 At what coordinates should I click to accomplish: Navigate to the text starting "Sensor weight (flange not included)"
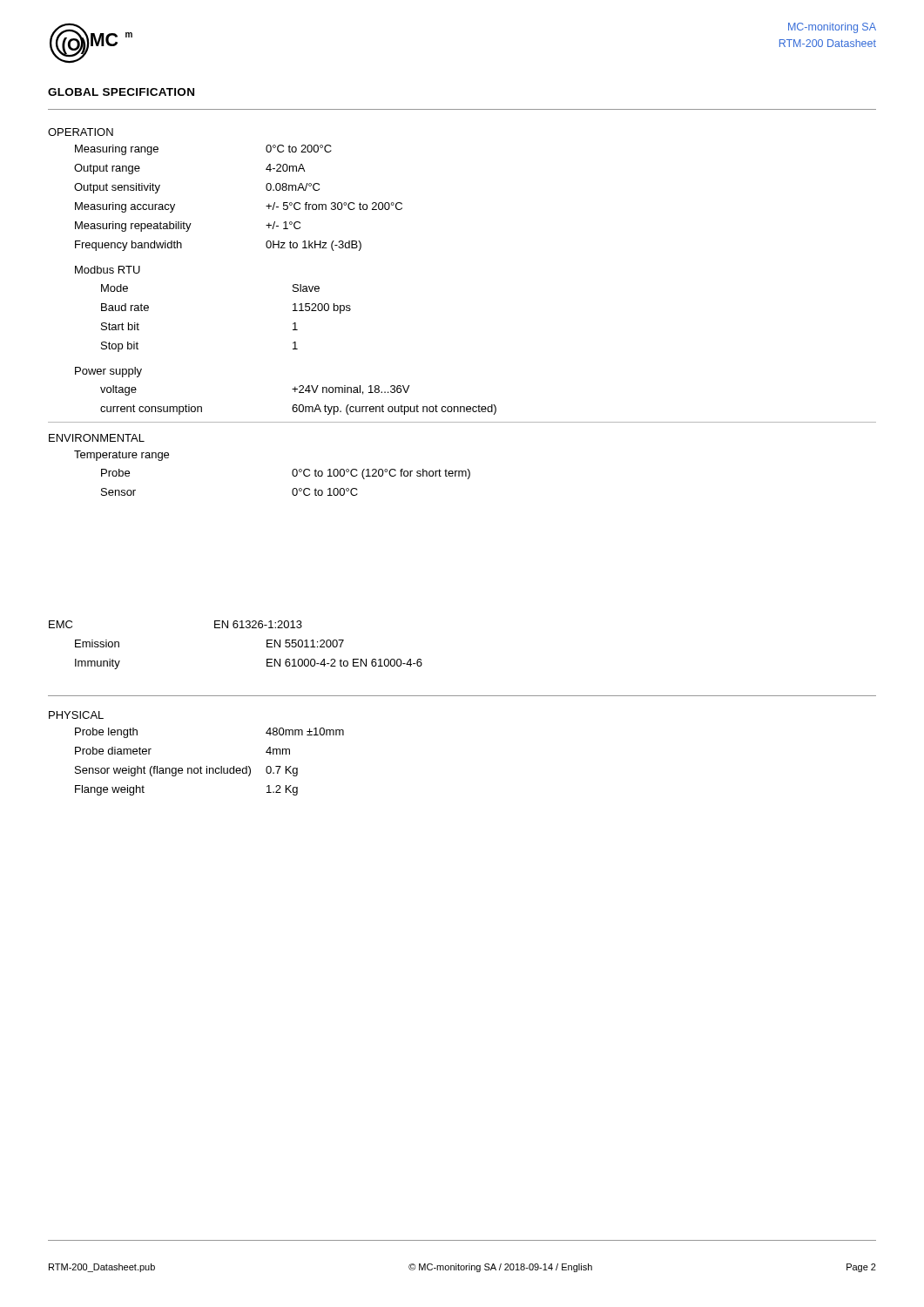(x=173, y=770)
